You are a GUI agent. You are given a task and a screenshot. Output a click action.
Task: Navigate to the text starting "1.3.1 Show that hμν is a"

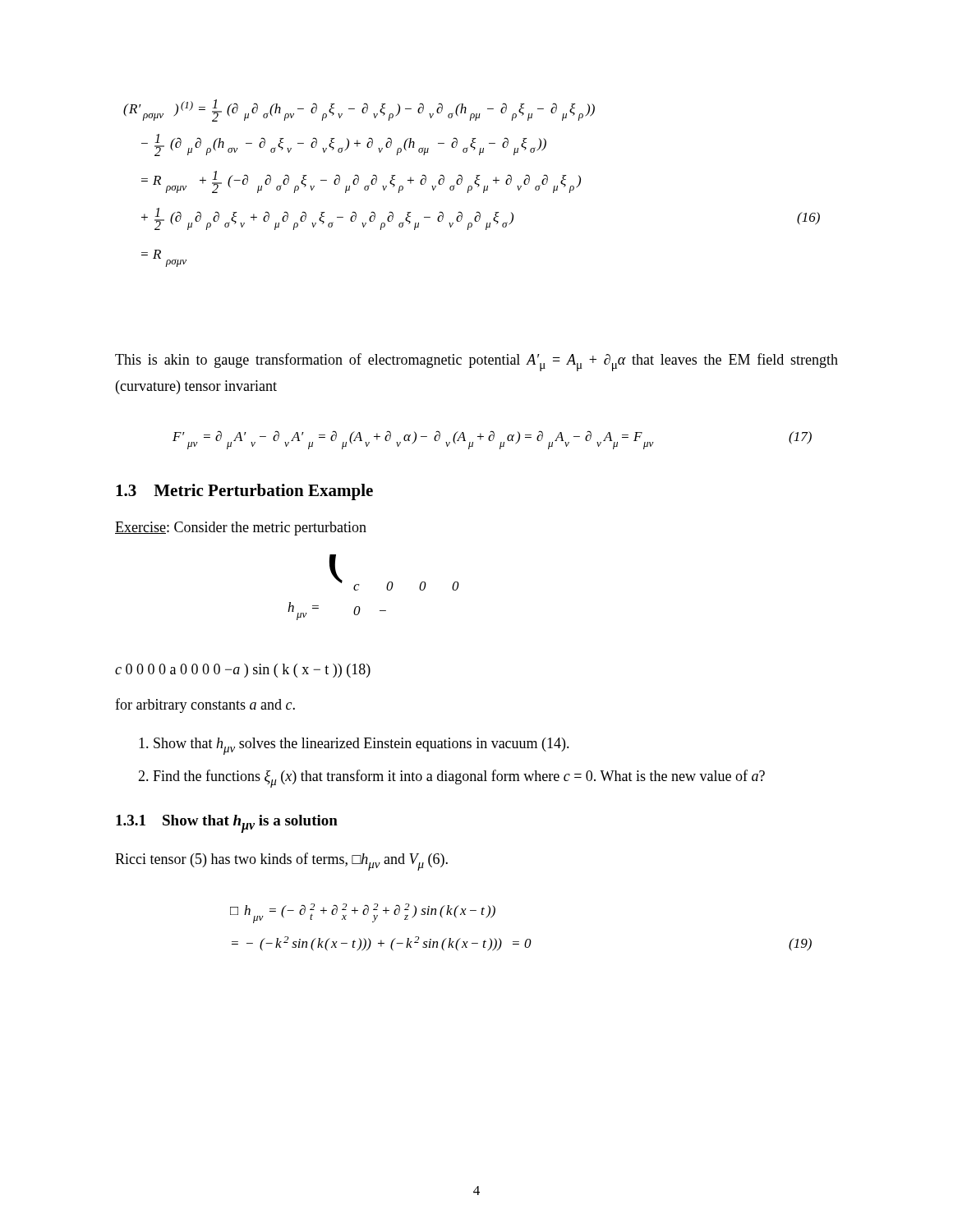coord(226,822)
